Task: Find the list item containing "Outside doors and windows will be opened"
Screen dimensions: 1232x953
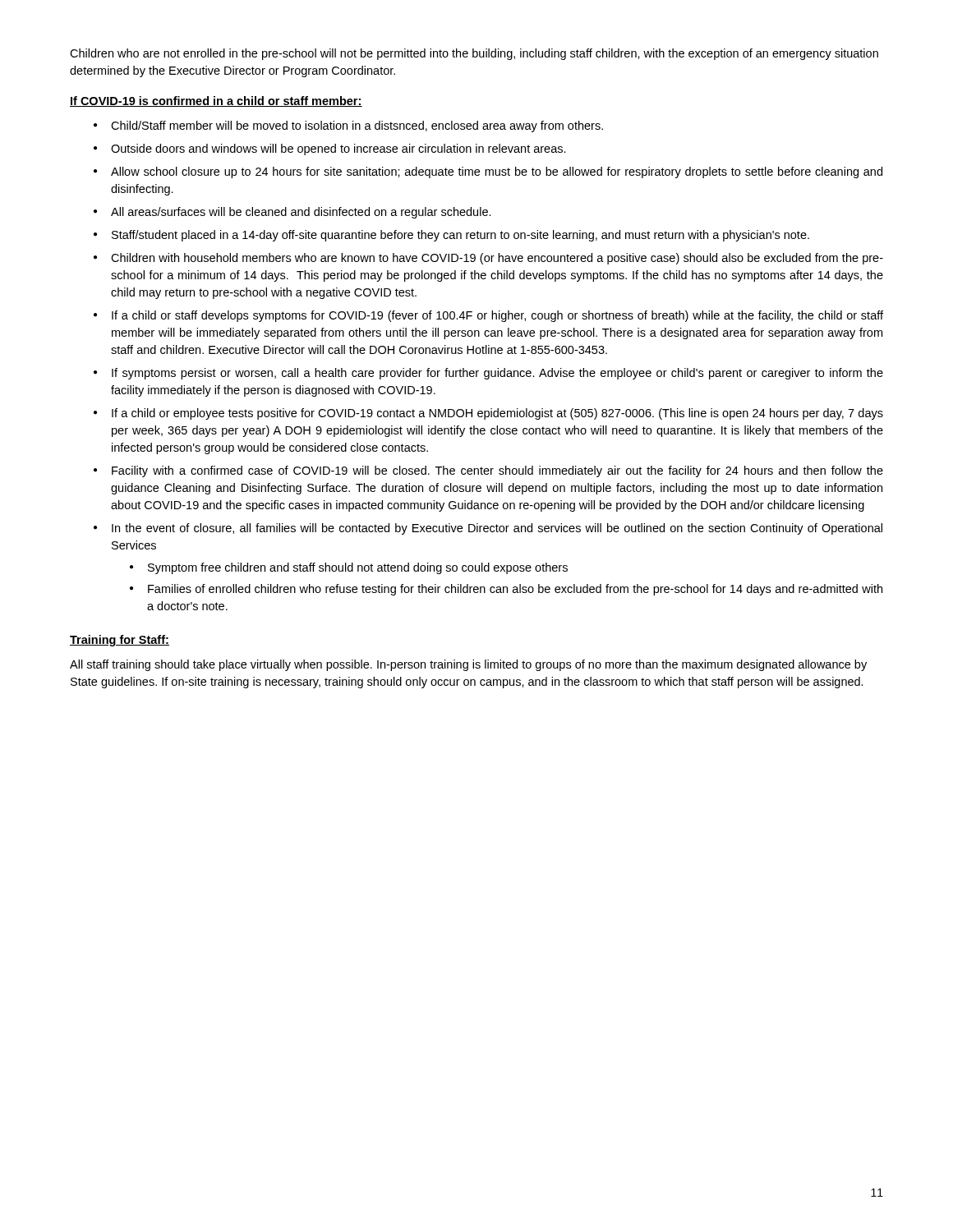Action: pos(339,149)
